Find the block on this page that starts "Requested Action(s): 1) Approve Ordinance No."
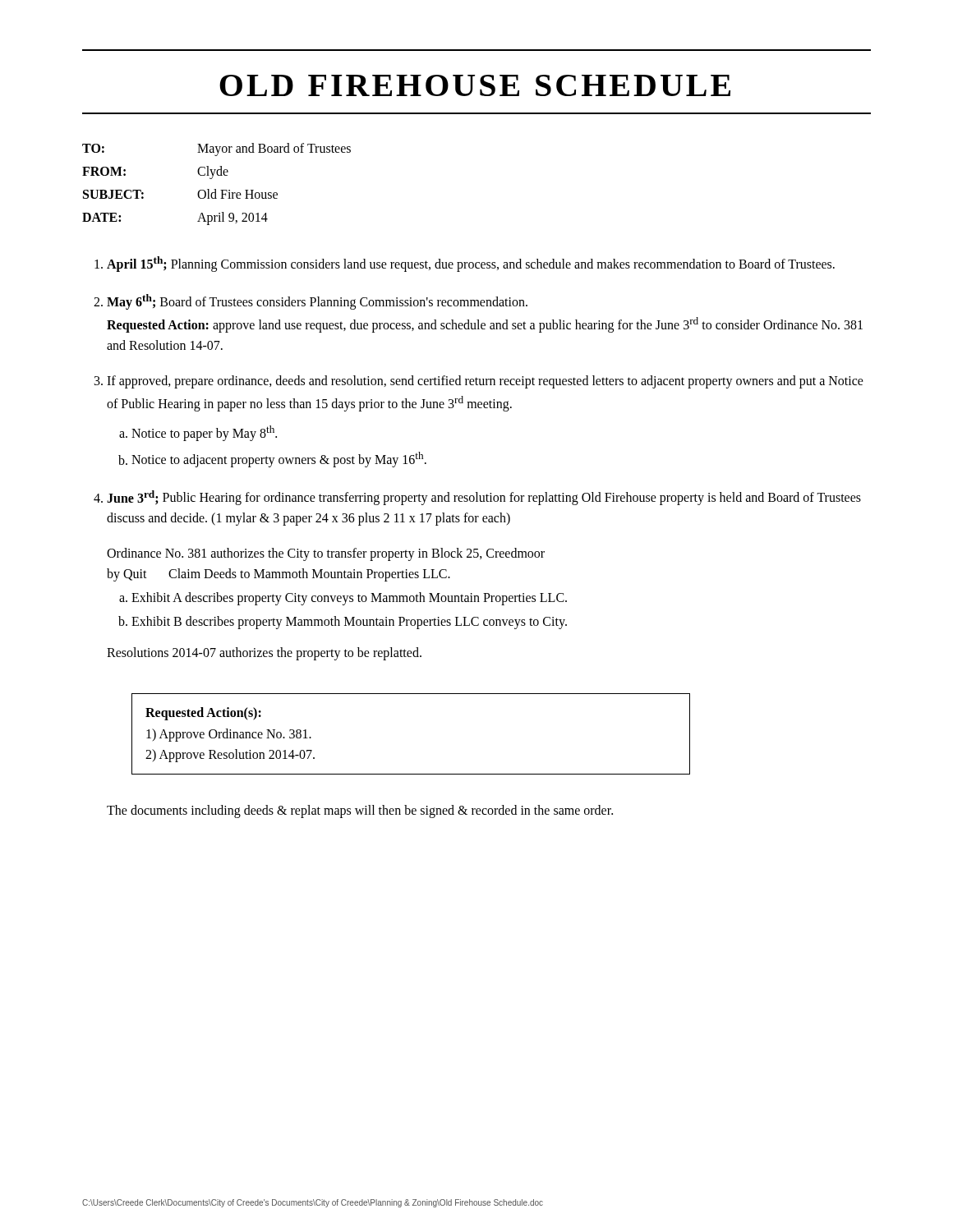The image size is (953, 1232). [x=411, y=734]
